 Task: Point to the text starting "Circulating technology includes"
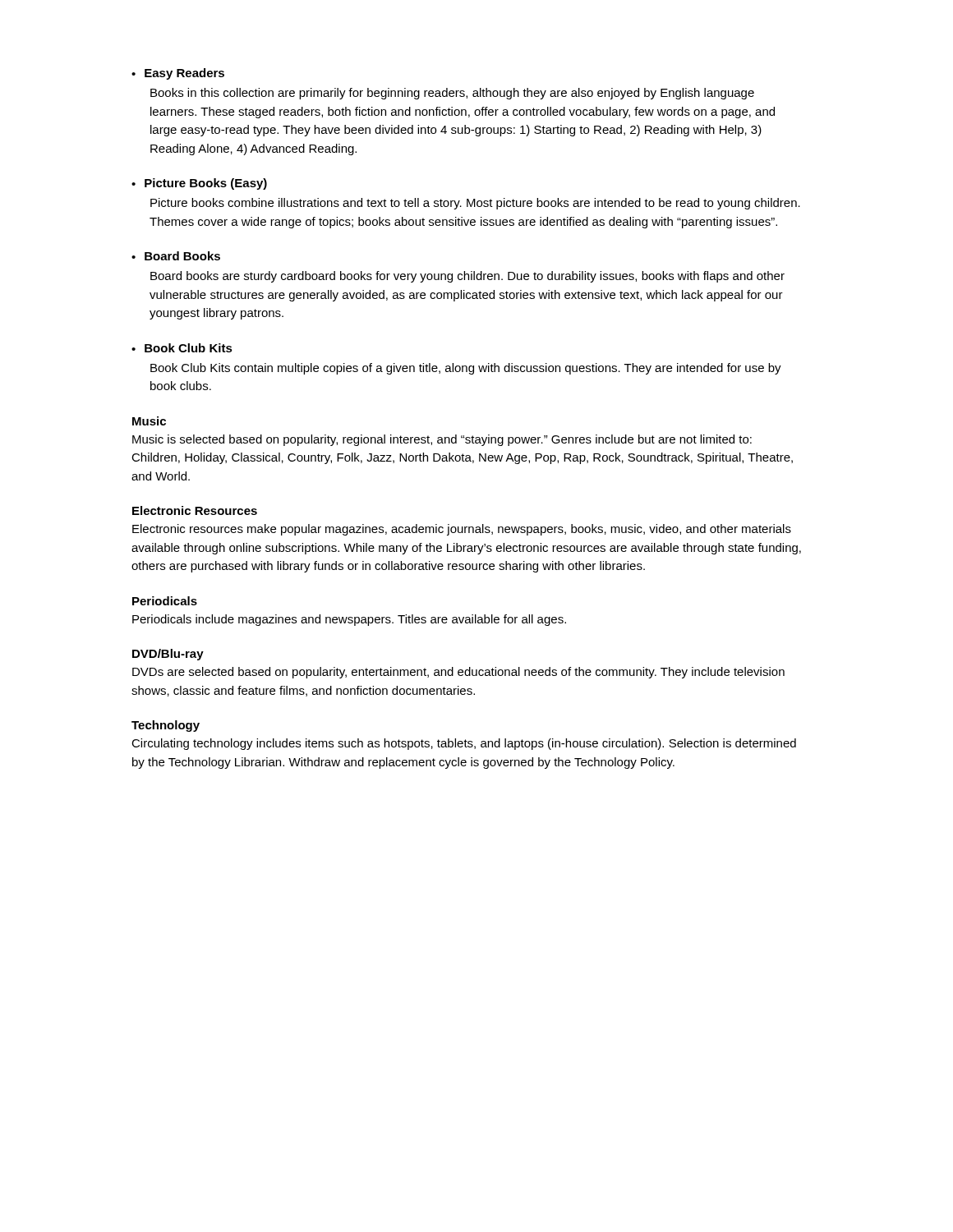coord(464,752)
